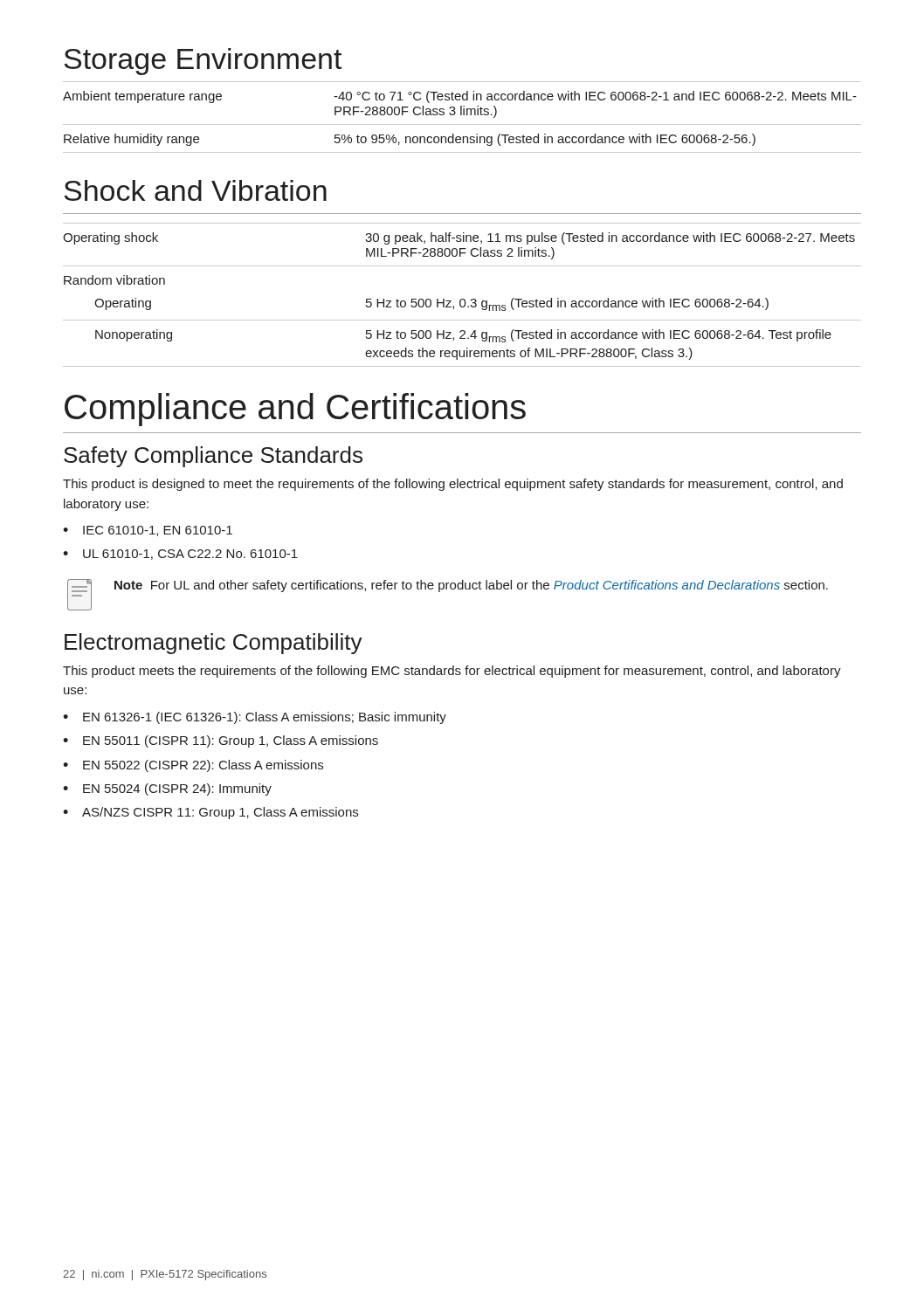
Task: Locate the block of text that opens with "• EN 61326-1 (IEC 61326-1): Class A emissions;"
Action: pyautogui.click(x=255, y=718)
